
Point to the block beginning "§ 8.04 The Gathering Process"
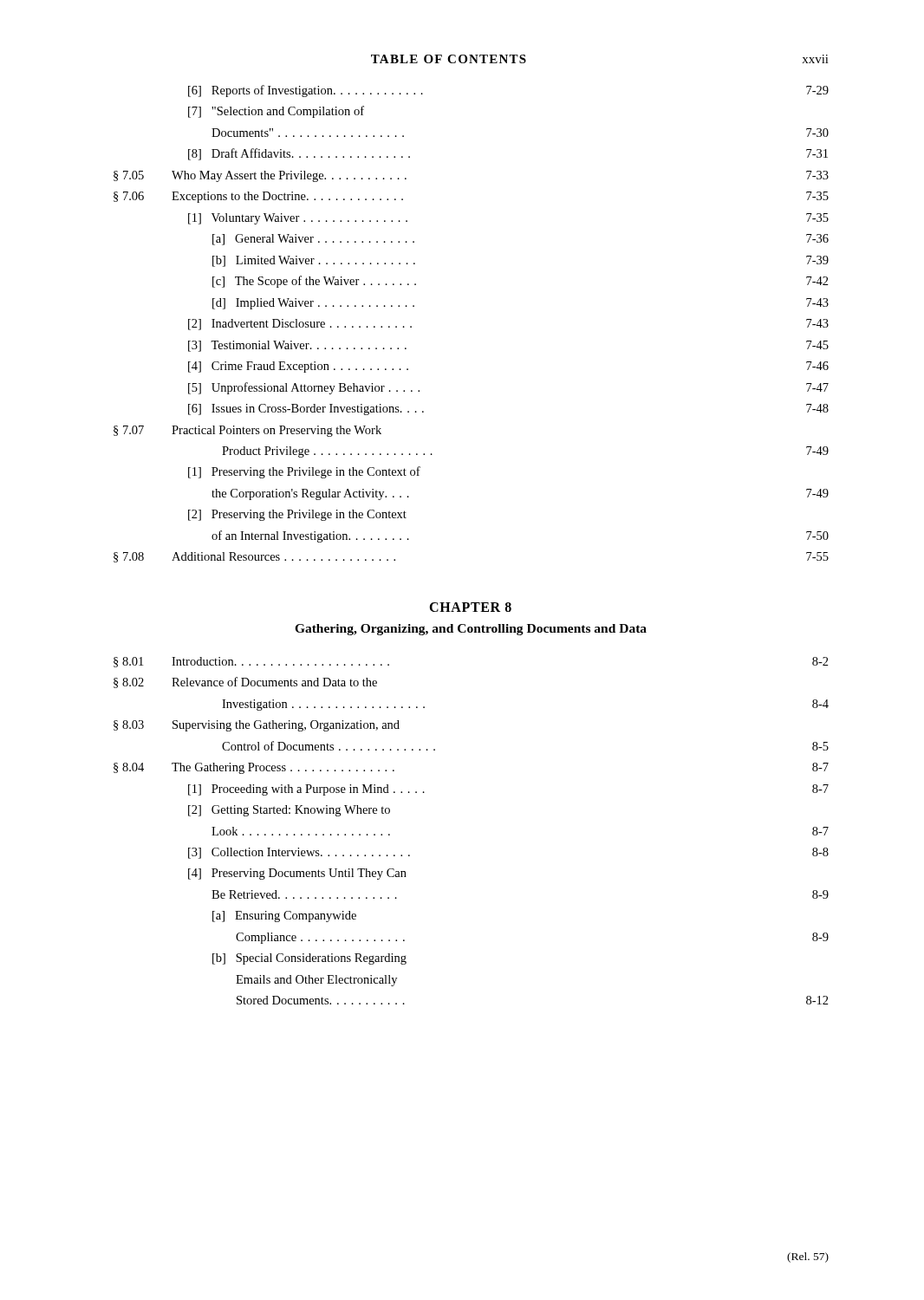(x=124, y=767)
